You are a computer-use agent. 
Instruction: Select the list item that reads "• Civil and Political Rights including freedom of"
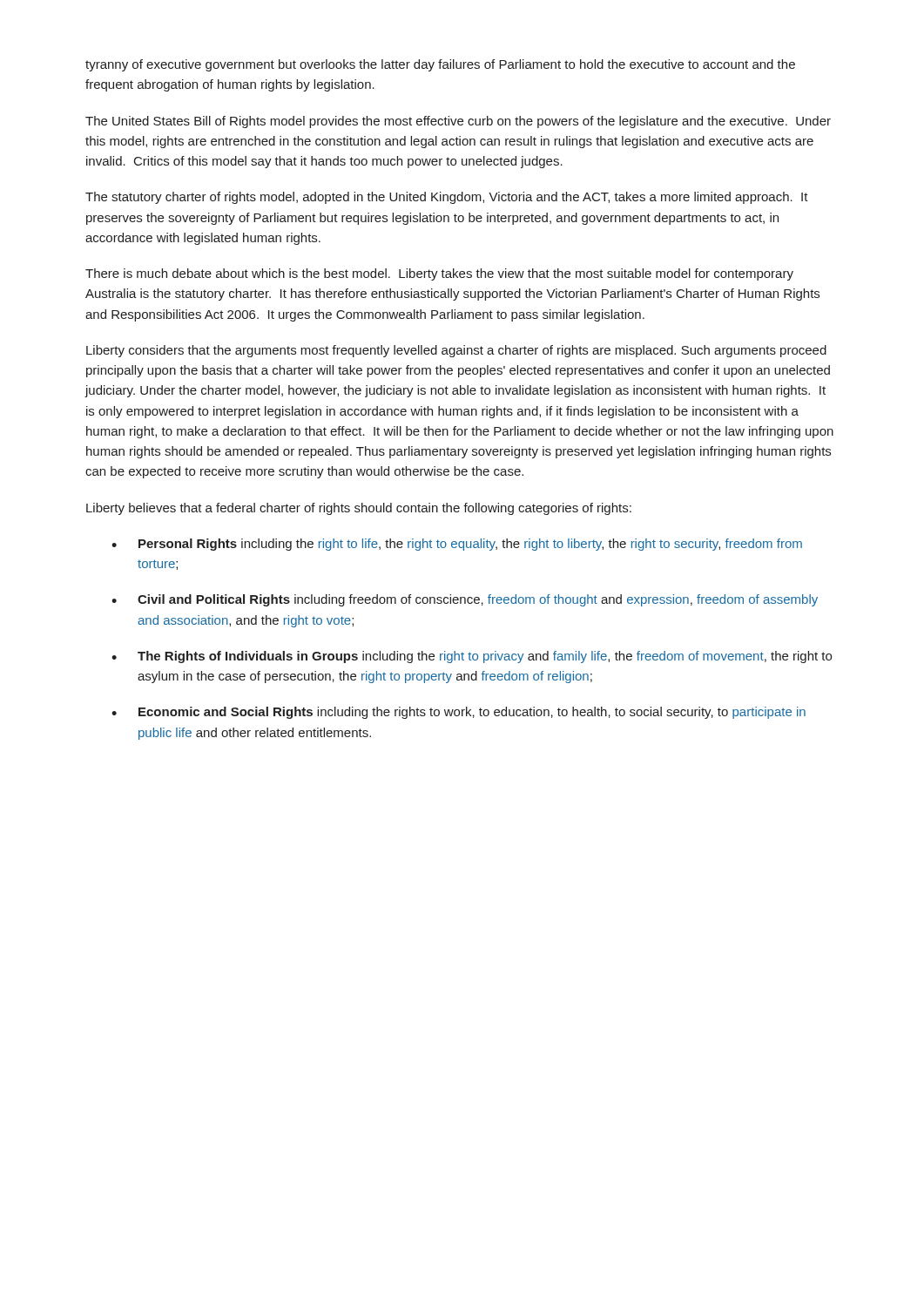click(x=475, y=609)
